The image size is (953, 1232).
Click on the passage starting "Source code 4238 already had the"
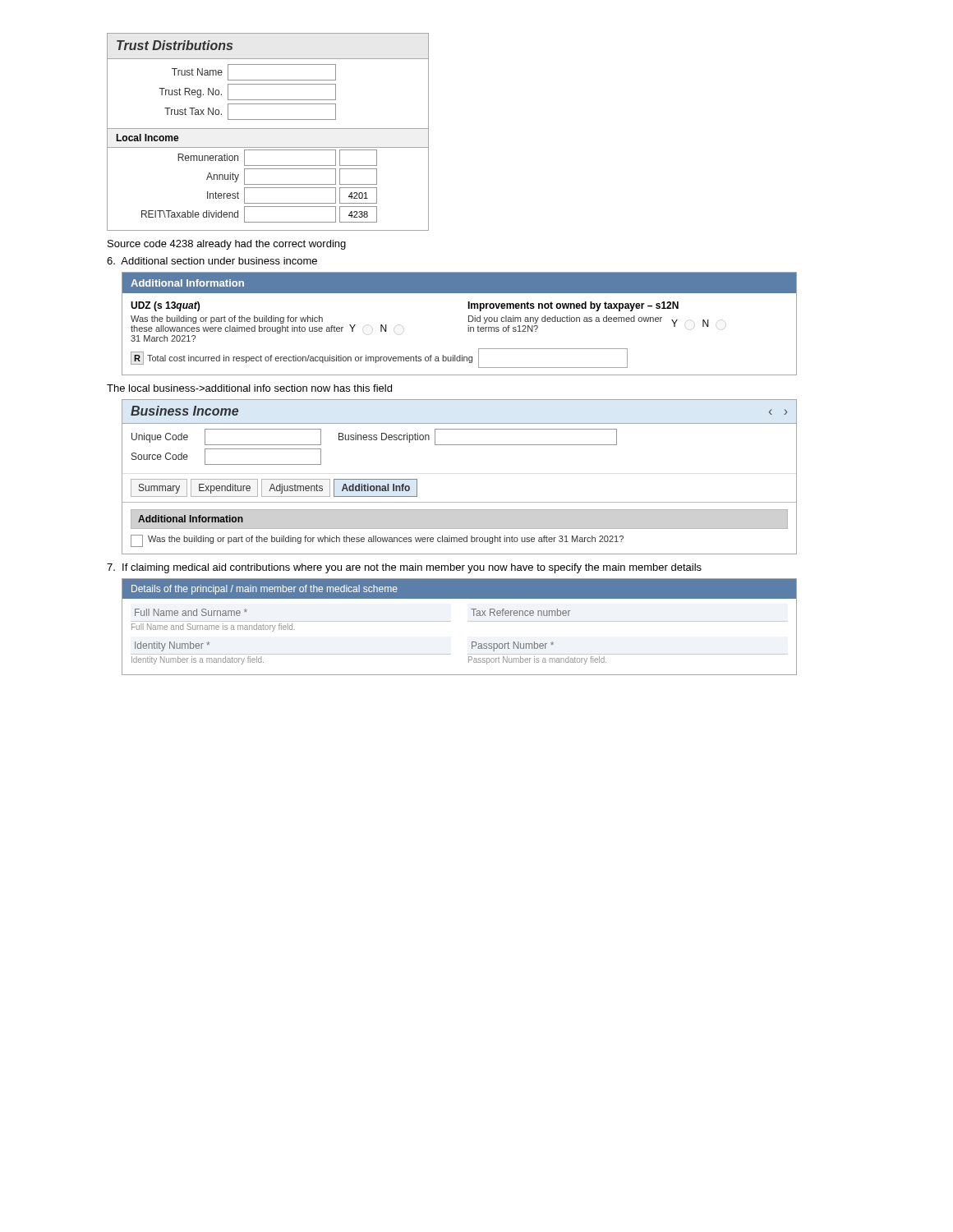click(226, 244)
